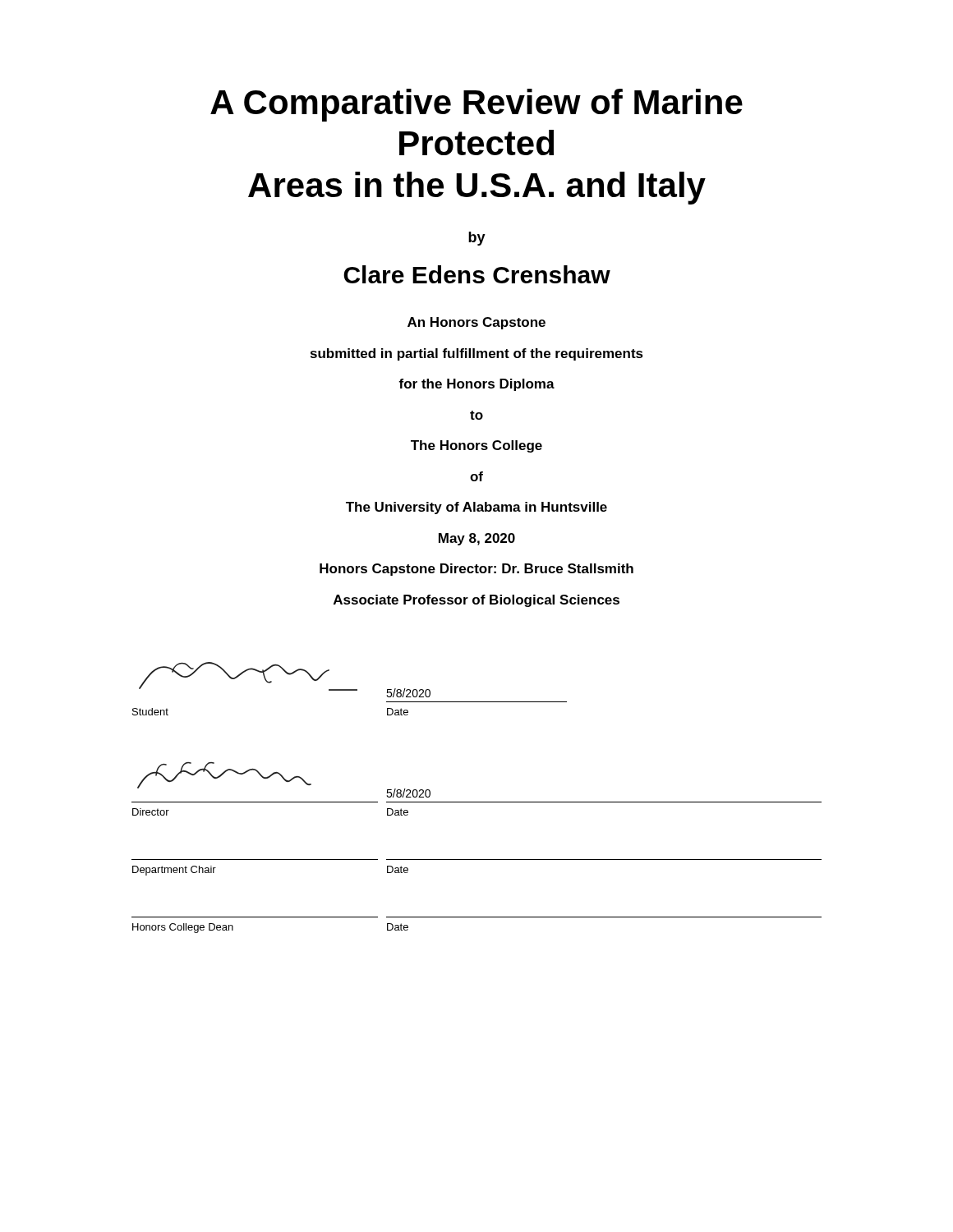Select the title containing "A Comparative Review of Marine"
The width and height of the screenshot is (953, 1232).
476,144
